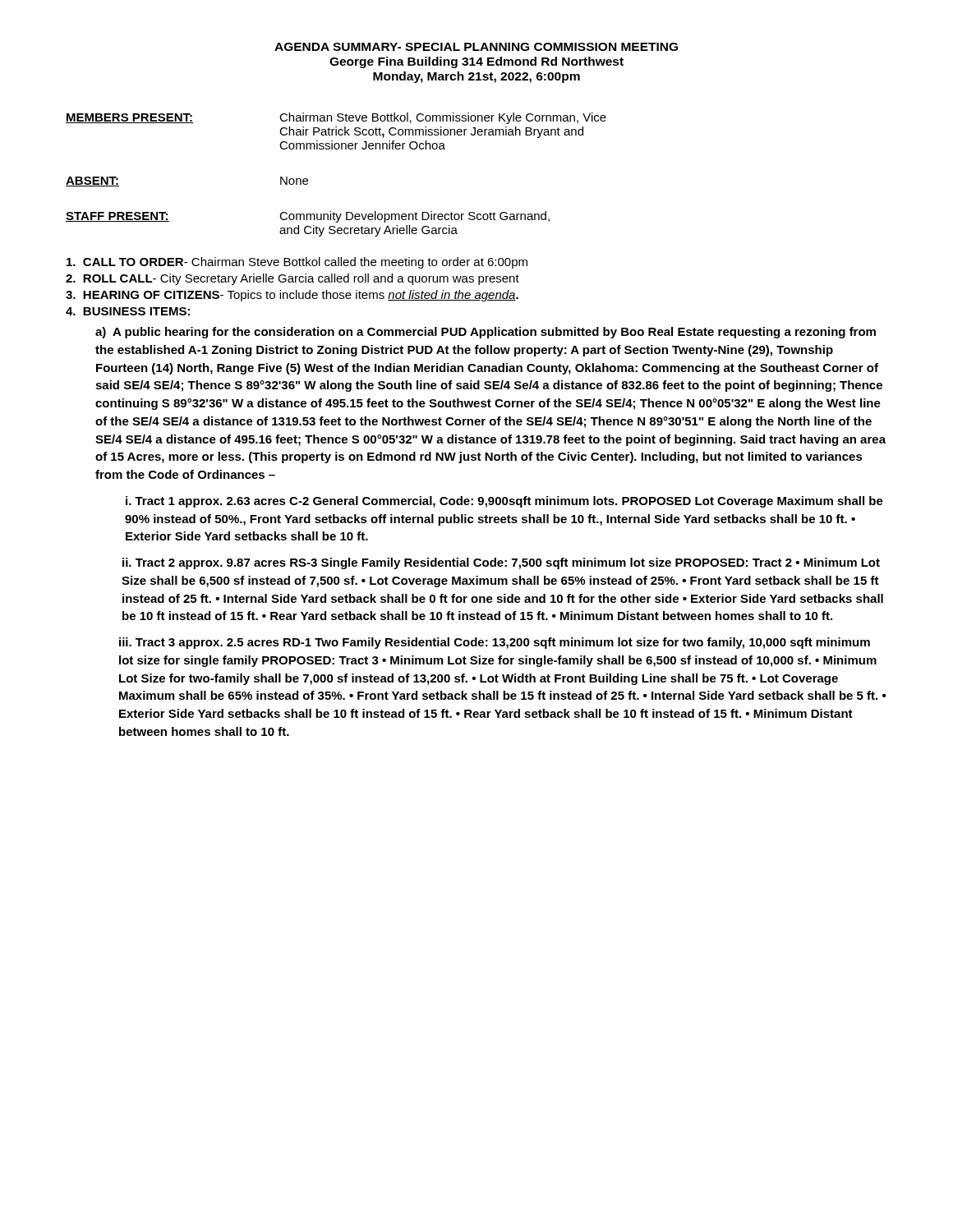
Task: Find the text block starting "iii. Tract 3"
Action: click(x=502, y=687)
